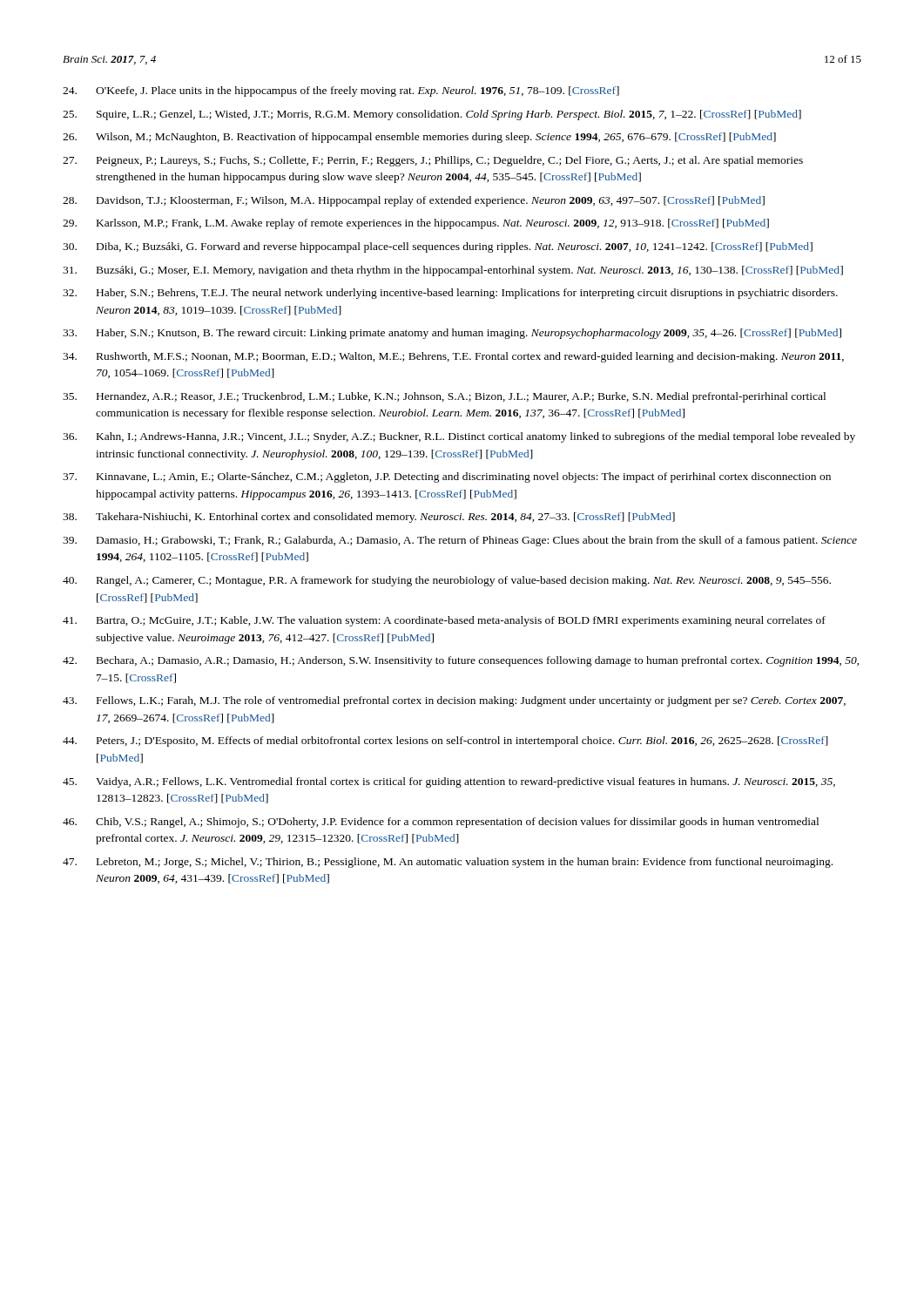Screen dimensions: 1307x924
Task: Navigate to the text block starting "37. Kinnavane, L.; Amin, E.;"
Action: point(462,485)
